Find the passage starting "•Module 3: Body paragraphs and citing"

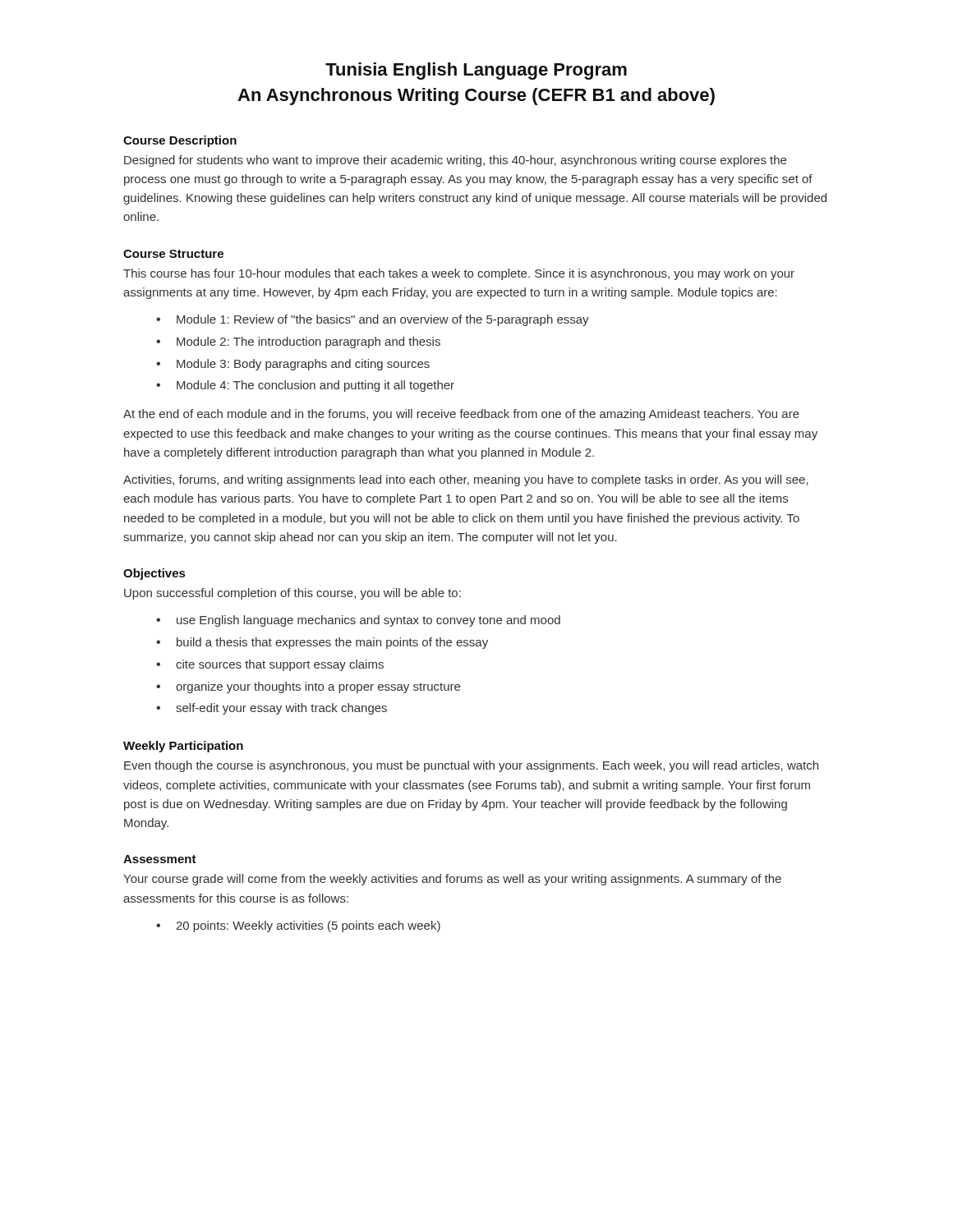tap(293, 364)
